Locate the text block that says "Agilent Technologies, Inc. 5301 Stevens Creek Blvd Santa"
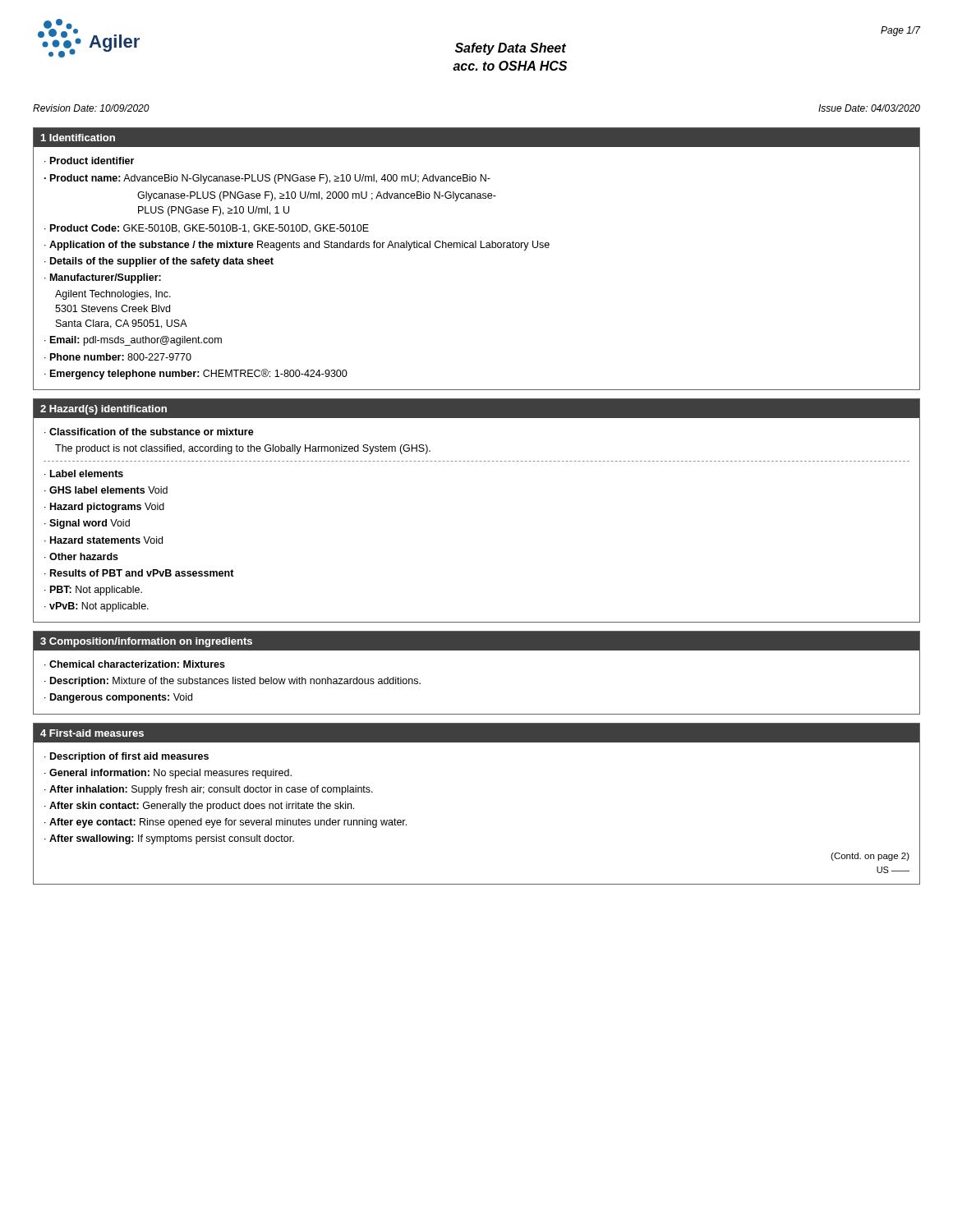 [x=121, y=309]
